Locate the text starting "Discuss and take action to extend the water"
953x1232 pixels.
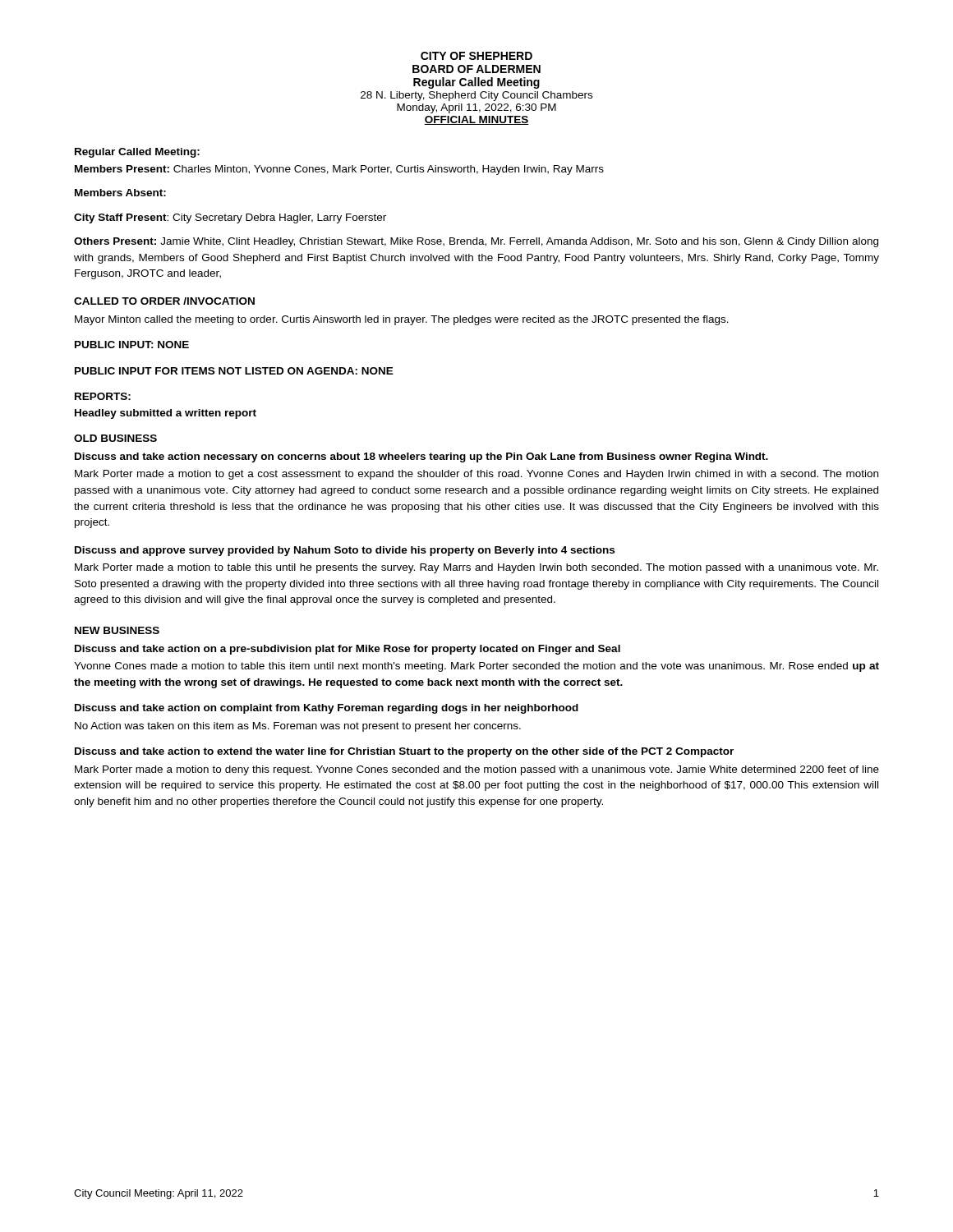point(476,752)
